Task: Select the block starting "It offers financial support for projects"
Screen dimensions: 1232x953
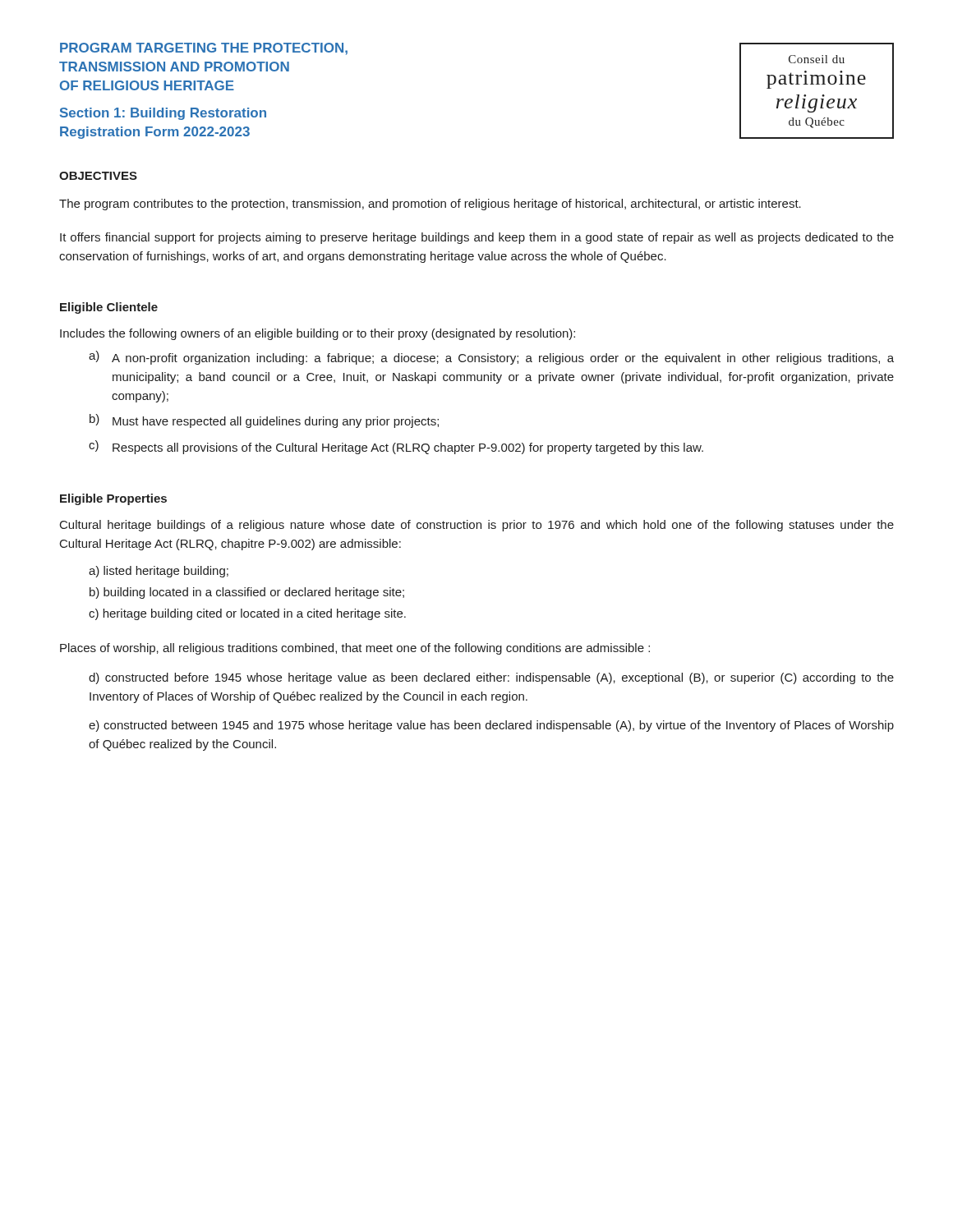Action: click(x=476, y=247)
